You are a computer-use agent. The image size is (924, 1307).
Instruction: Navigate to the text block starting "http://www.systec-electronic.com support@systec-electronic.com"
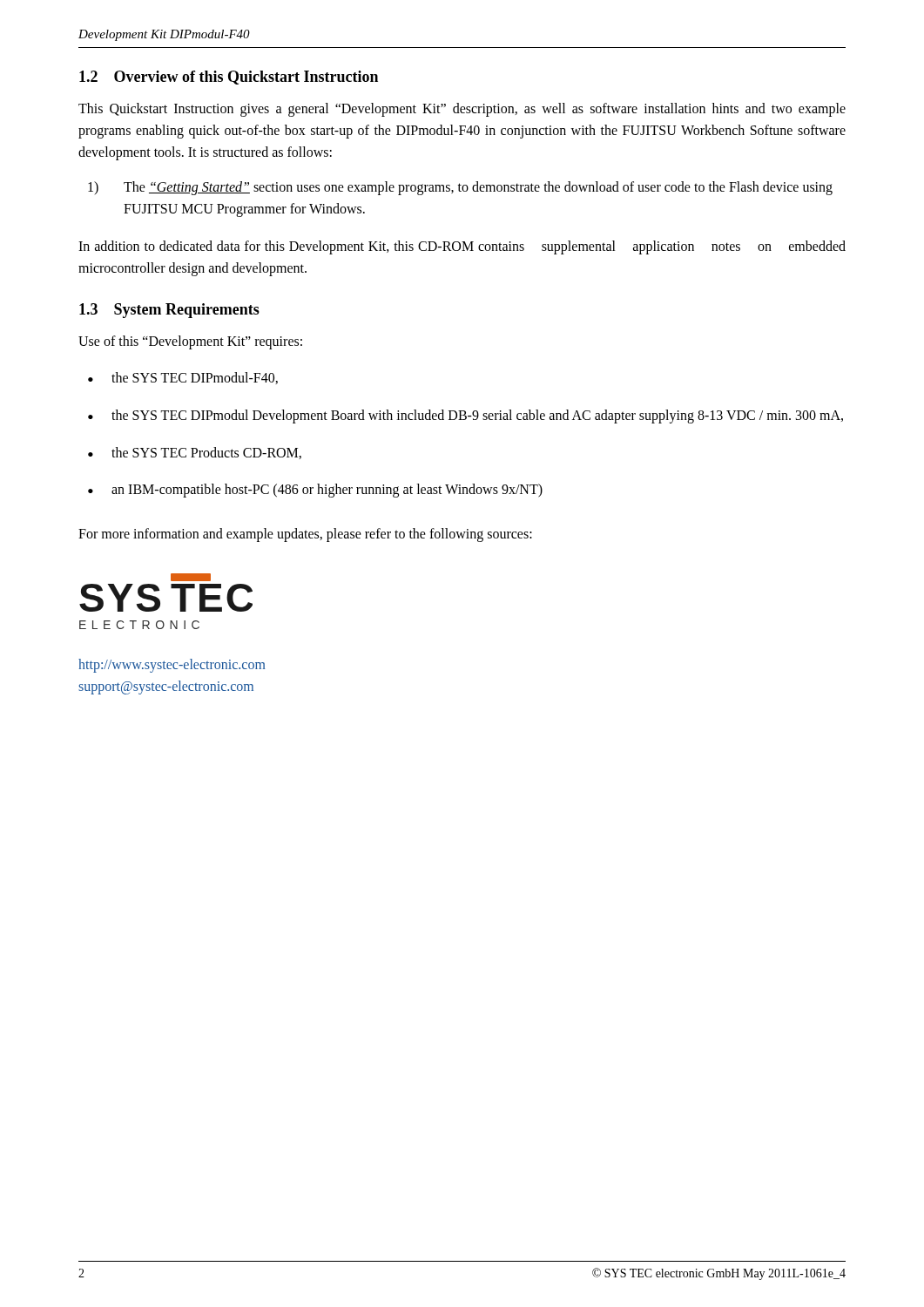point(172,666)
